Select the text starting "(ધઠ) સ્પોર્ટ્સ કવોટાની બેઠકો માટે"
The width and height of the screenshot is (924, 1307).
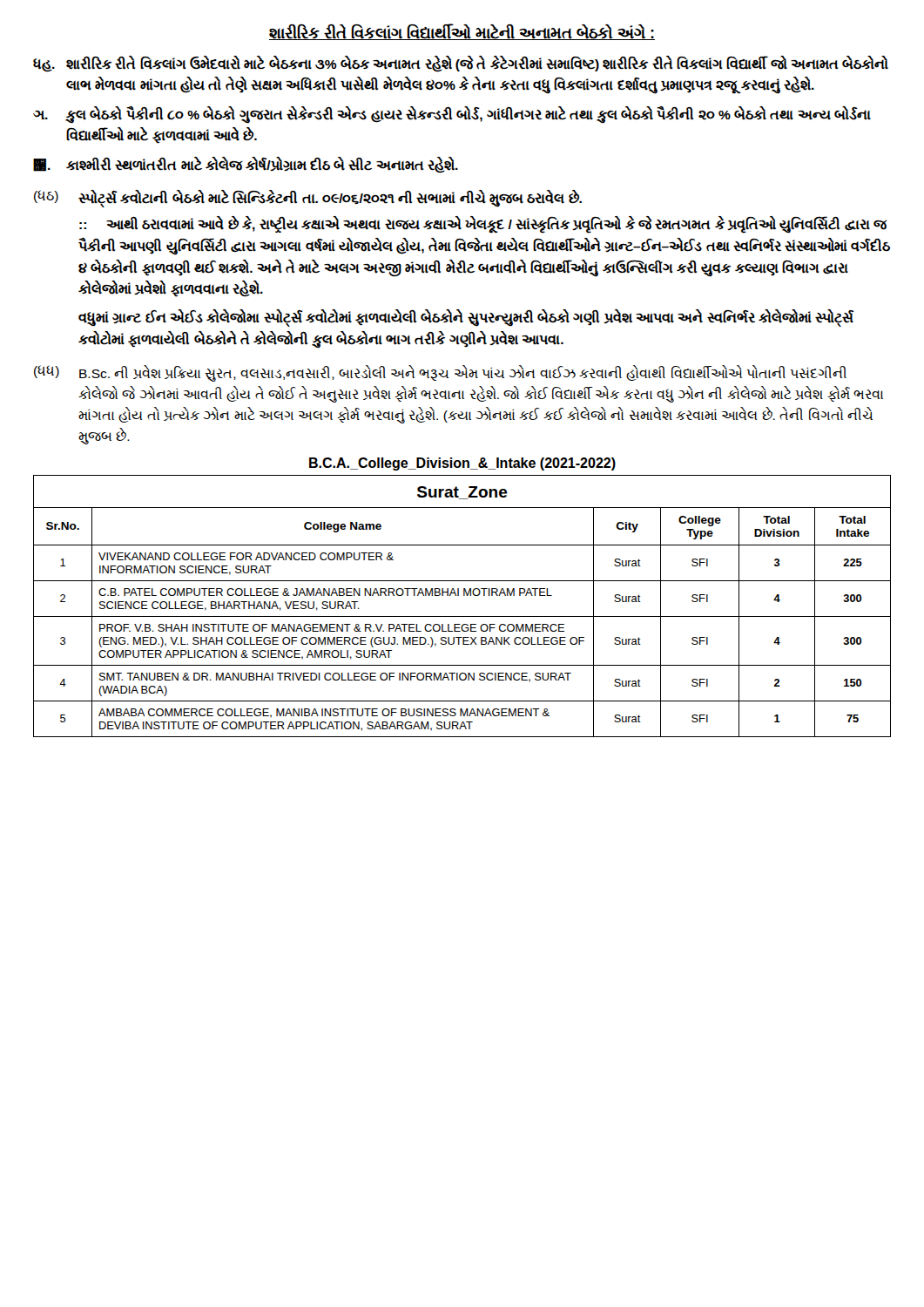point(462,199)
